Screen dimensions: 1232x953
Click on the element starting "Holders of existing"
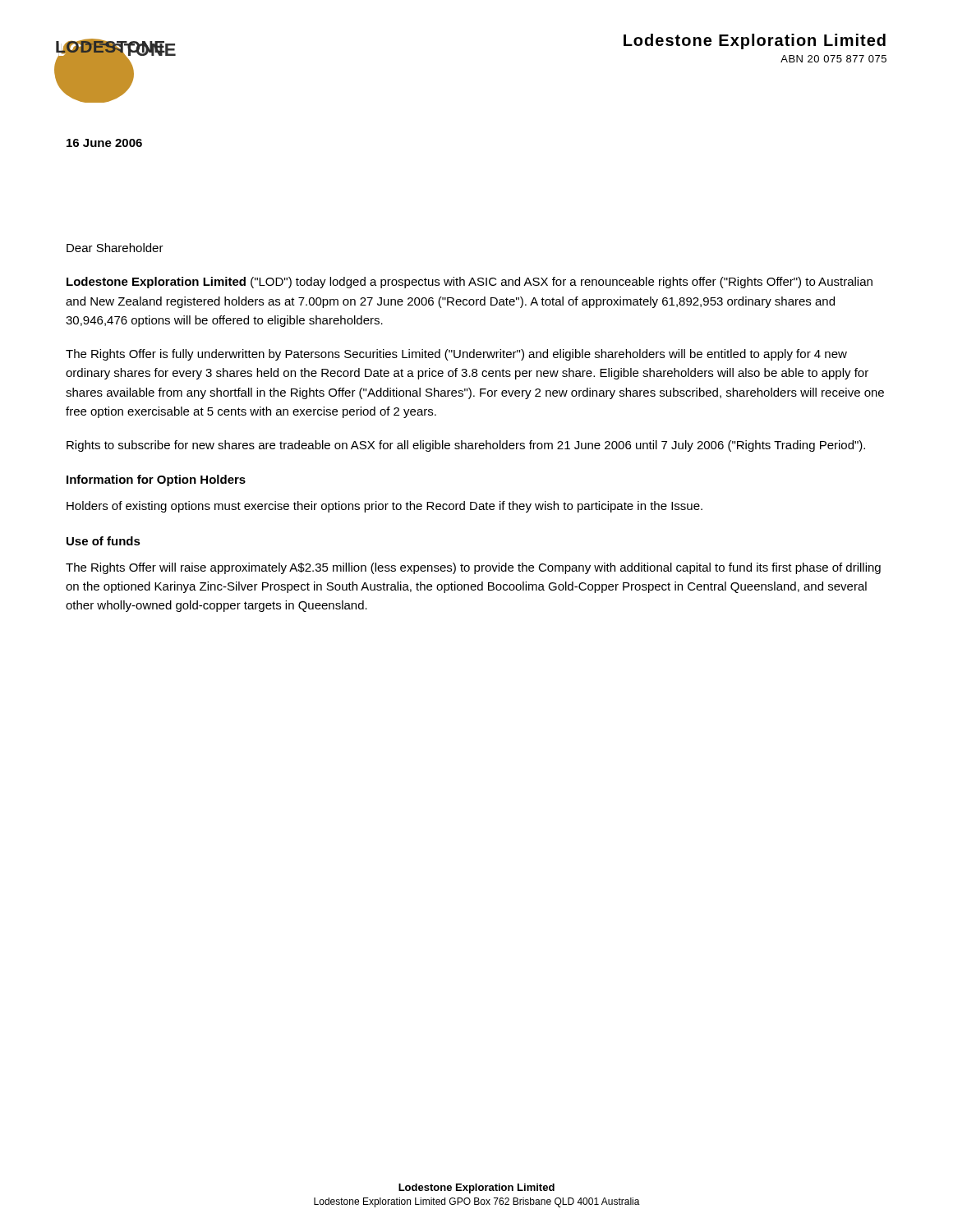(385, 506)
